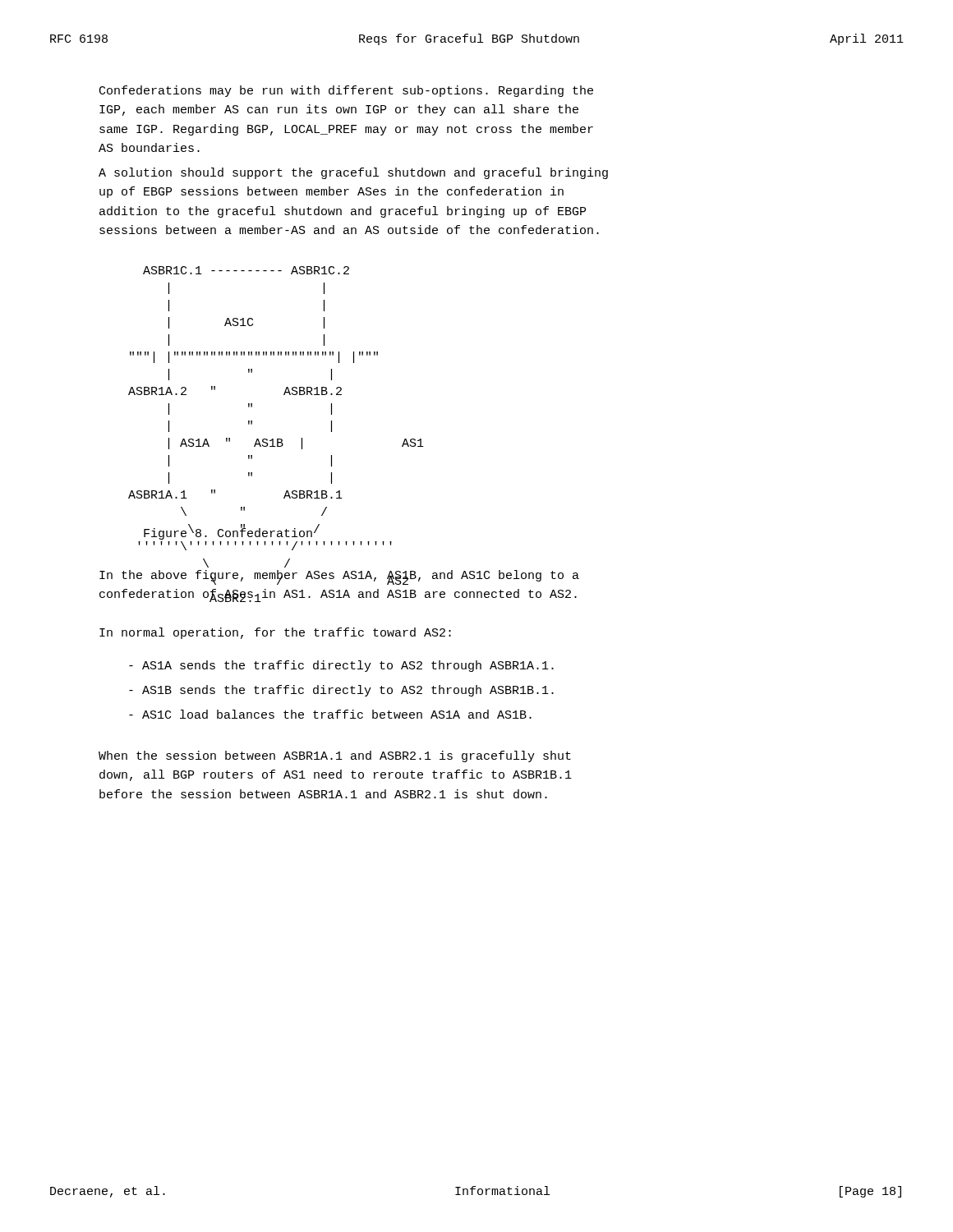Screen dimensions: 1232x953
Task: Navigate to the text starting "AS1B sends the traffic"
Action: coord(342,691)
